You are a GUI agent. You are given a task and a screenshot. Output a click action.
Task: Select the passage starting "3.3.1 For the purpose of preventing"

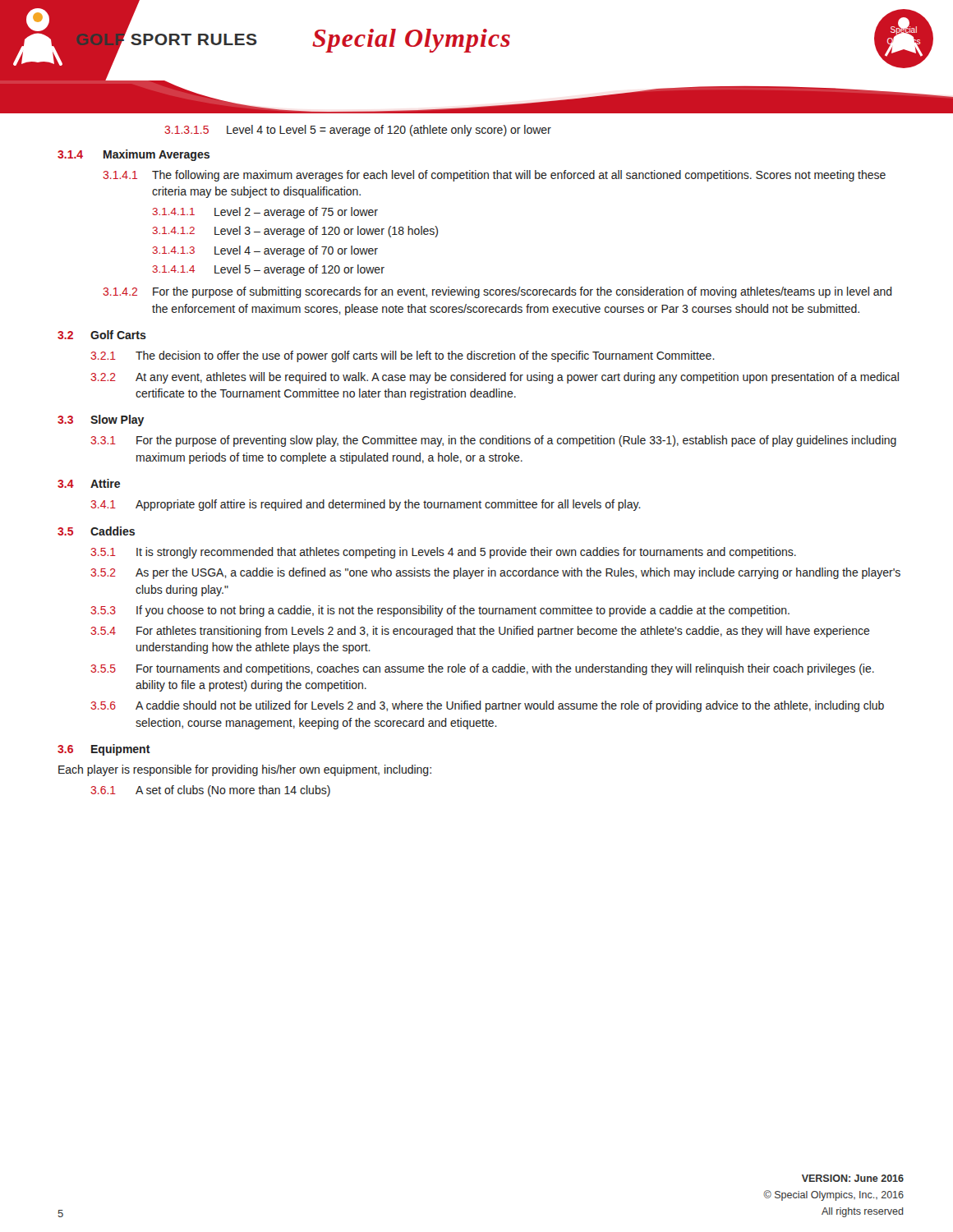[x=497, y=449]
